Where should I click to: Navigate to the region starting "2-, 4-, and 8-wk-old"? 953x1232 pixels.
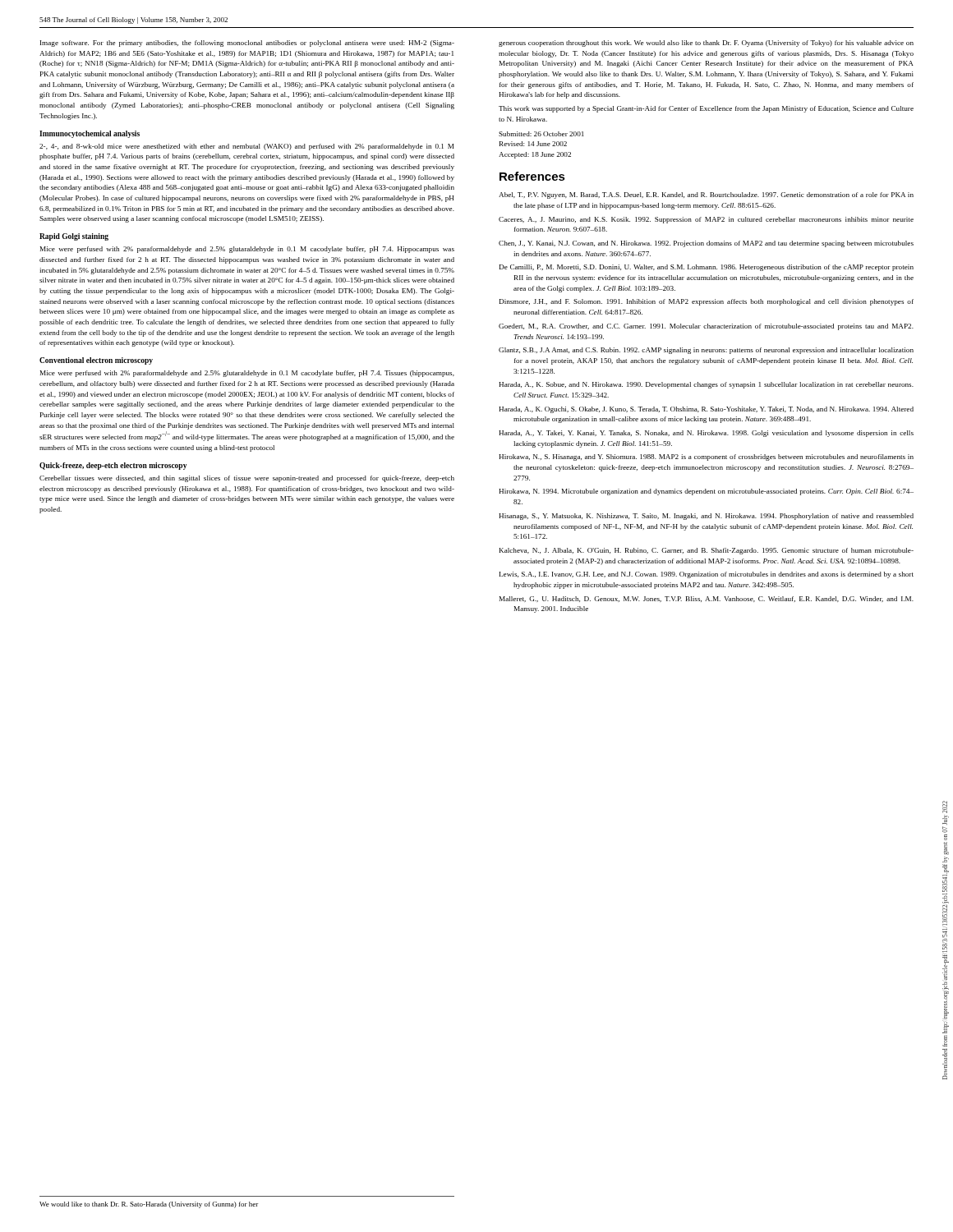click(x=247, y=182)
